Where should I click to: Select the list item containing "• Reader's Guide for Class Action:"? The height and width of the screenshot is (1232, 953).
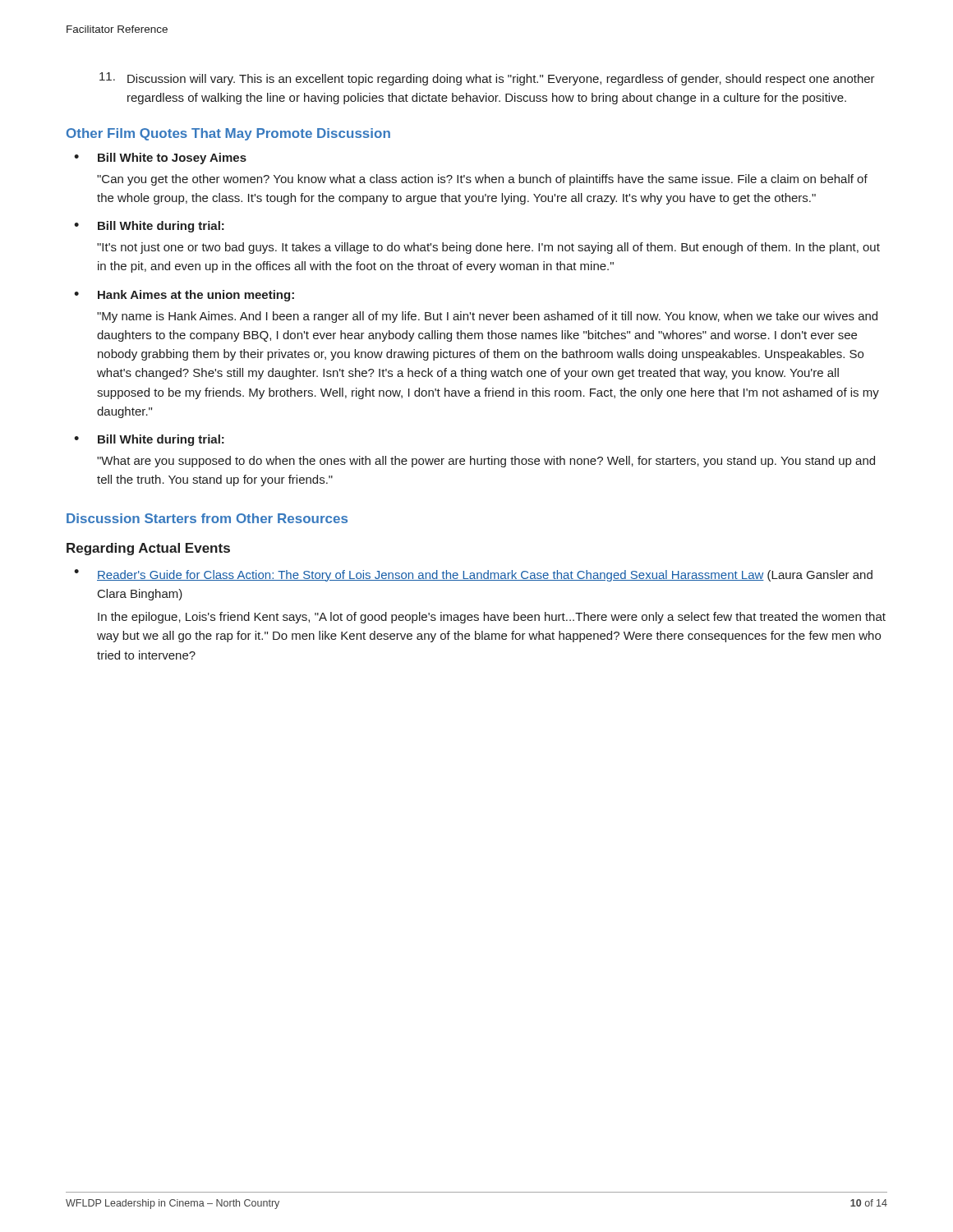pyautogui.click(x=476, y=584)
